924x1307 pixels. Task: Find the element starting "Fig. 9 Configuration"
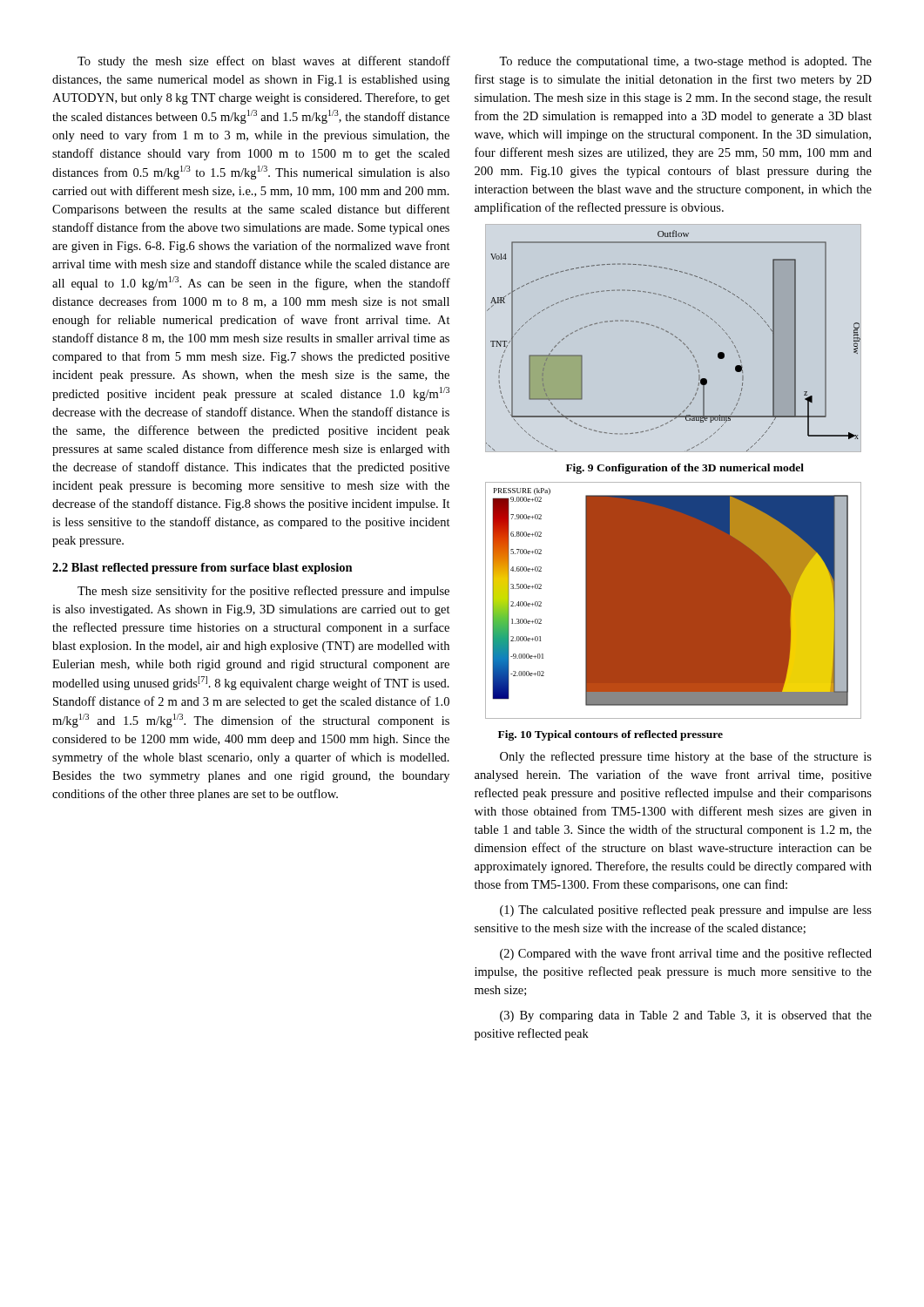click(673, 468)
